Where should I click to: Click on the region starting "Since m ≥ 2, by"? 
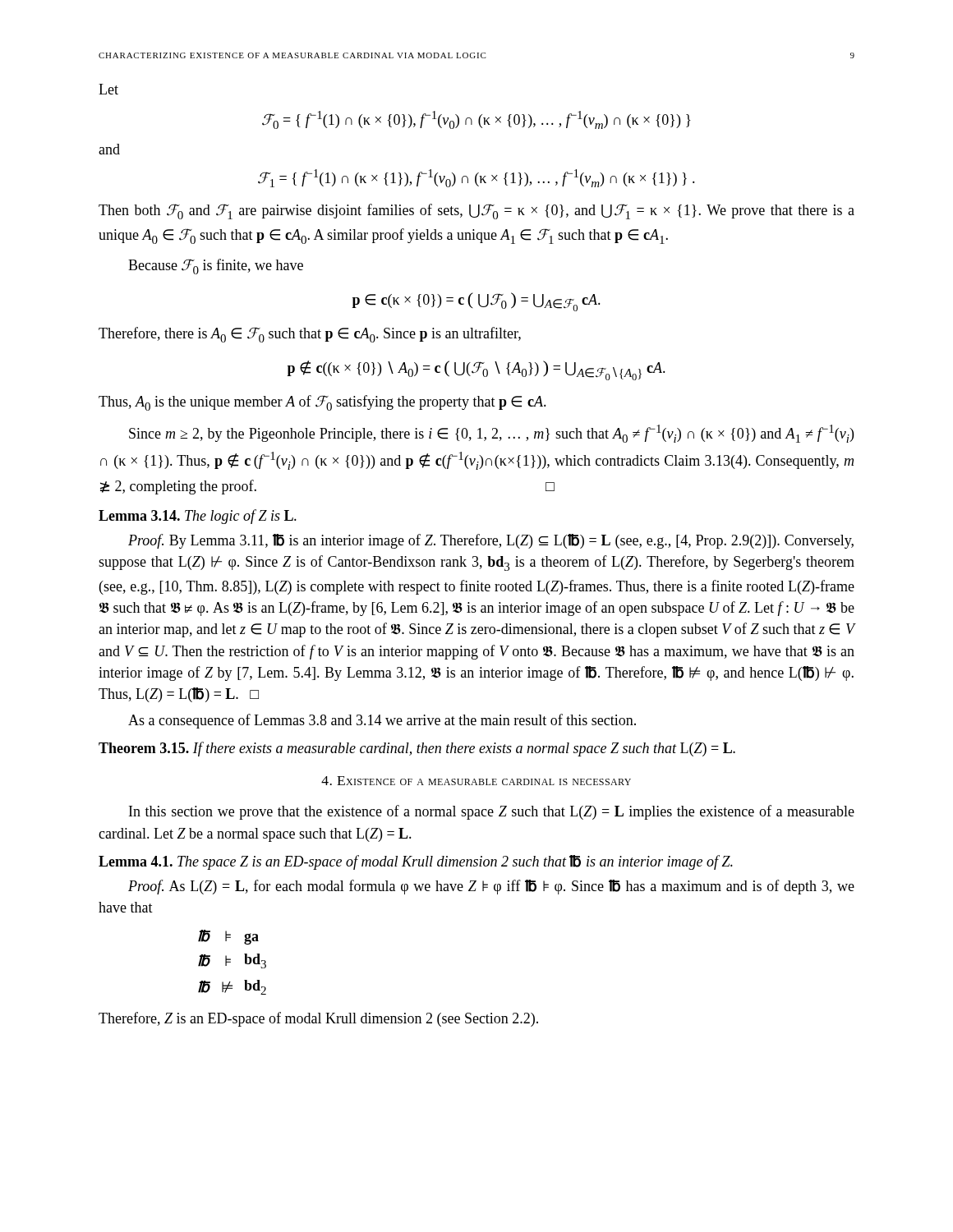[x=476, y=458]
